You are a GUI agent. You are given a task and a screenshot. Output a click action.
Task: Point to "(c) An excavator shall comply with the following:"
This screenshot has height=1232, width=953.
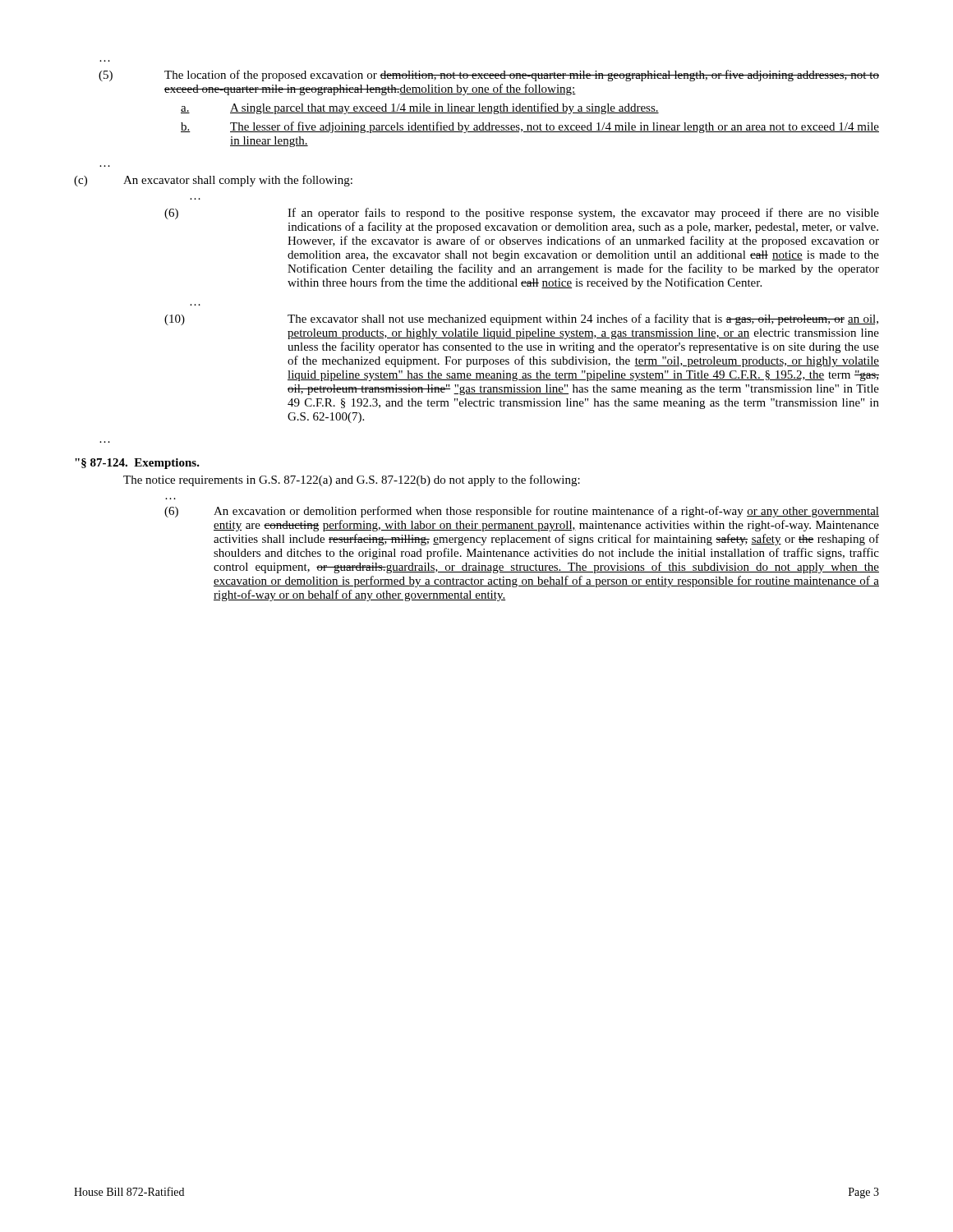(213, 181)
